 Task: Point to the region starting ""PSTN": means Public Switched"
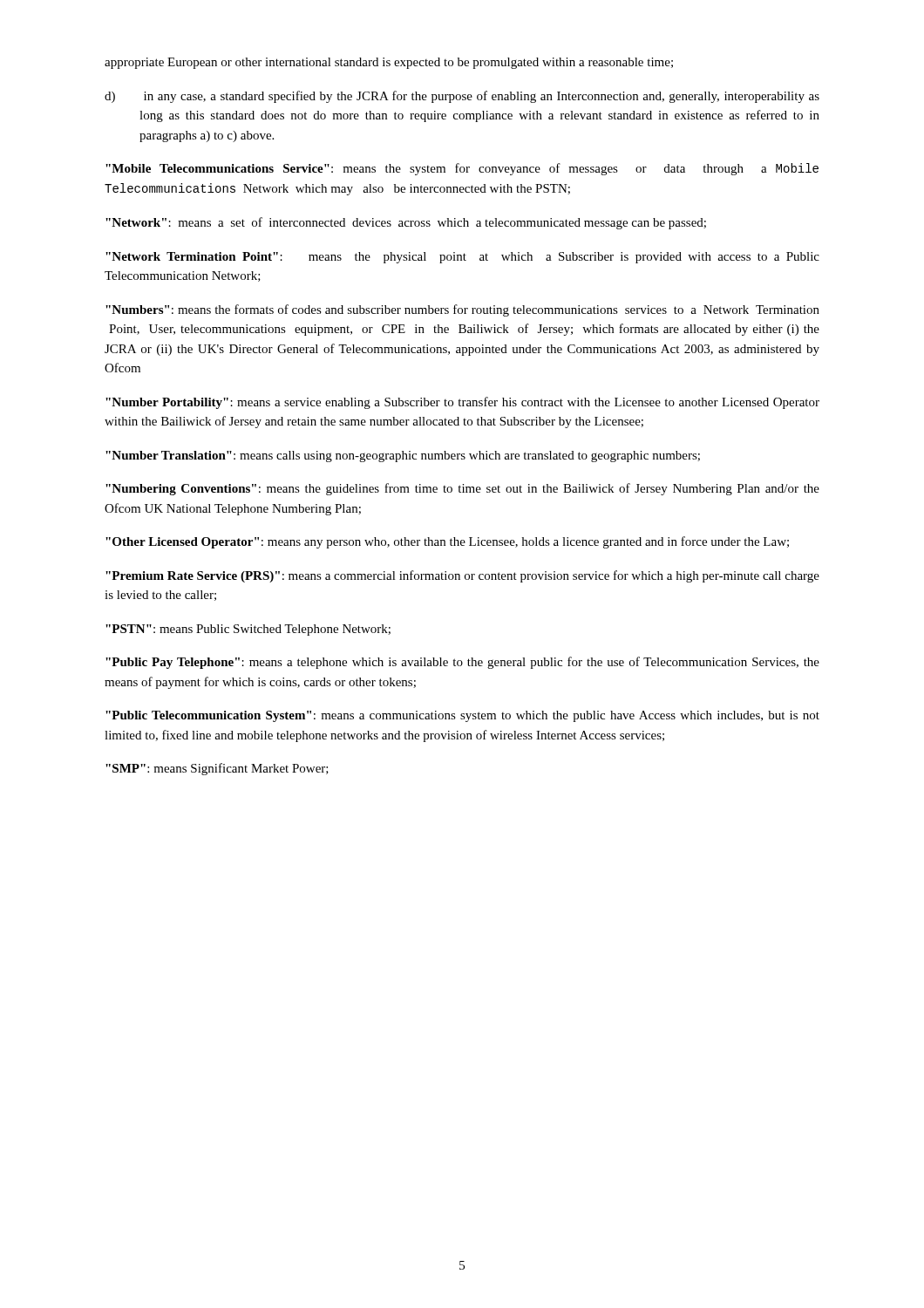248,628
